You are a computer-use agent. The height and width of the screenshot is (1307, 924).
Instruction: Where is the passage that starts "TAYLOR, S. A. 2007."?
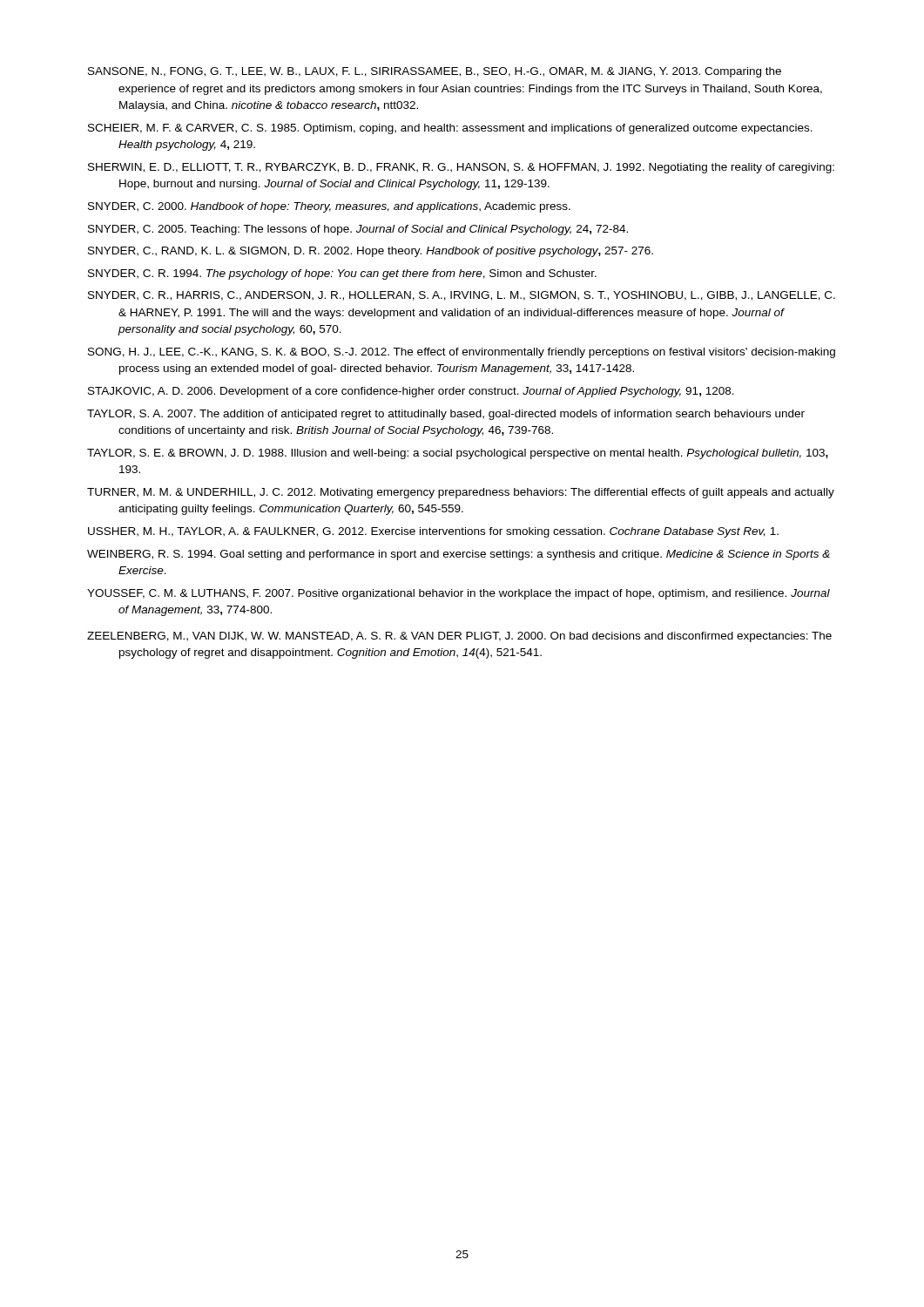pyautogui.click(x=446, y=422)
